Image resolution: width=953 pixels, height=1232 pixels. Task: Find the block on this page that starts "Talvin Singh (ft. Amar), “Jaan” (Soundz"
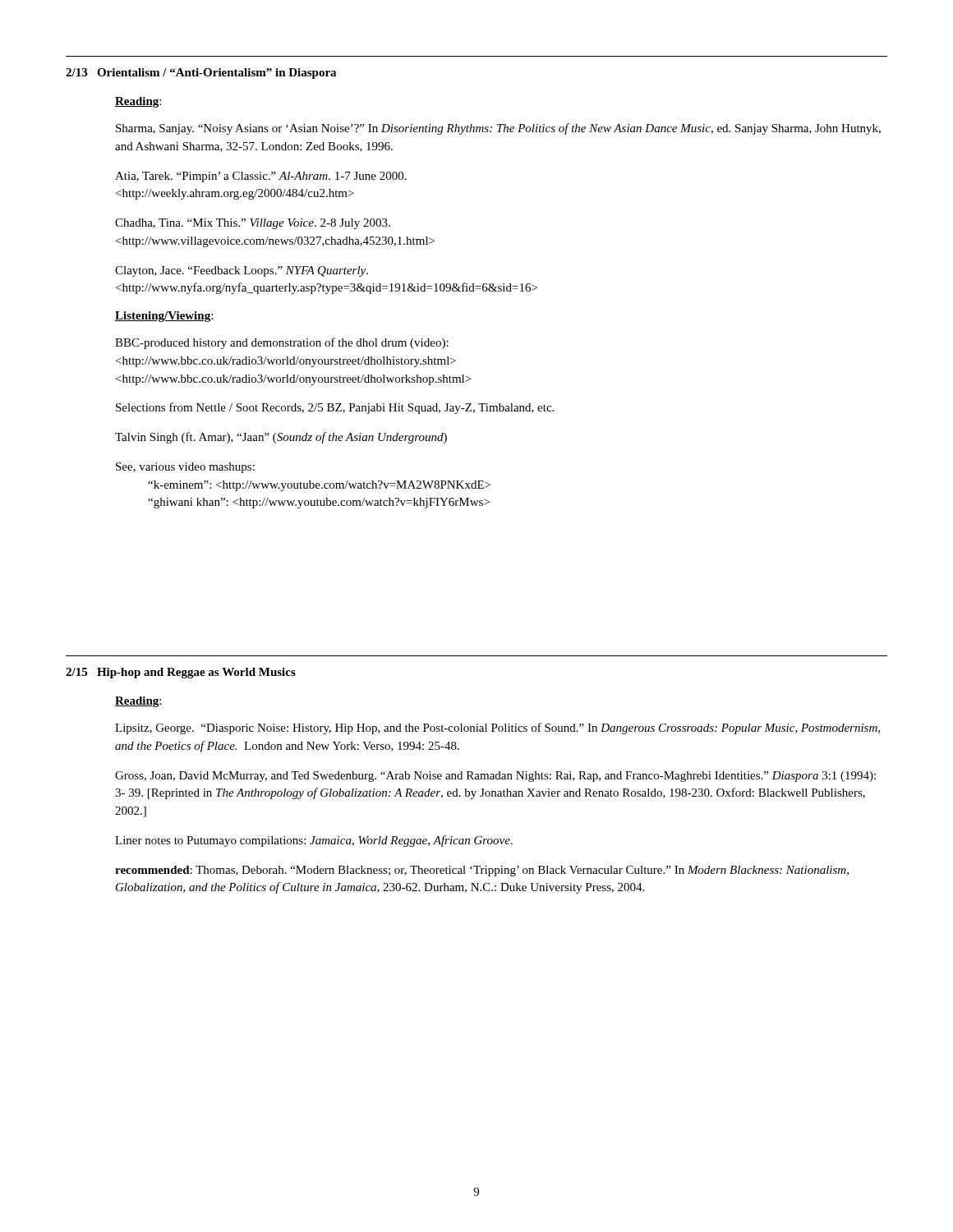[281, 437]
